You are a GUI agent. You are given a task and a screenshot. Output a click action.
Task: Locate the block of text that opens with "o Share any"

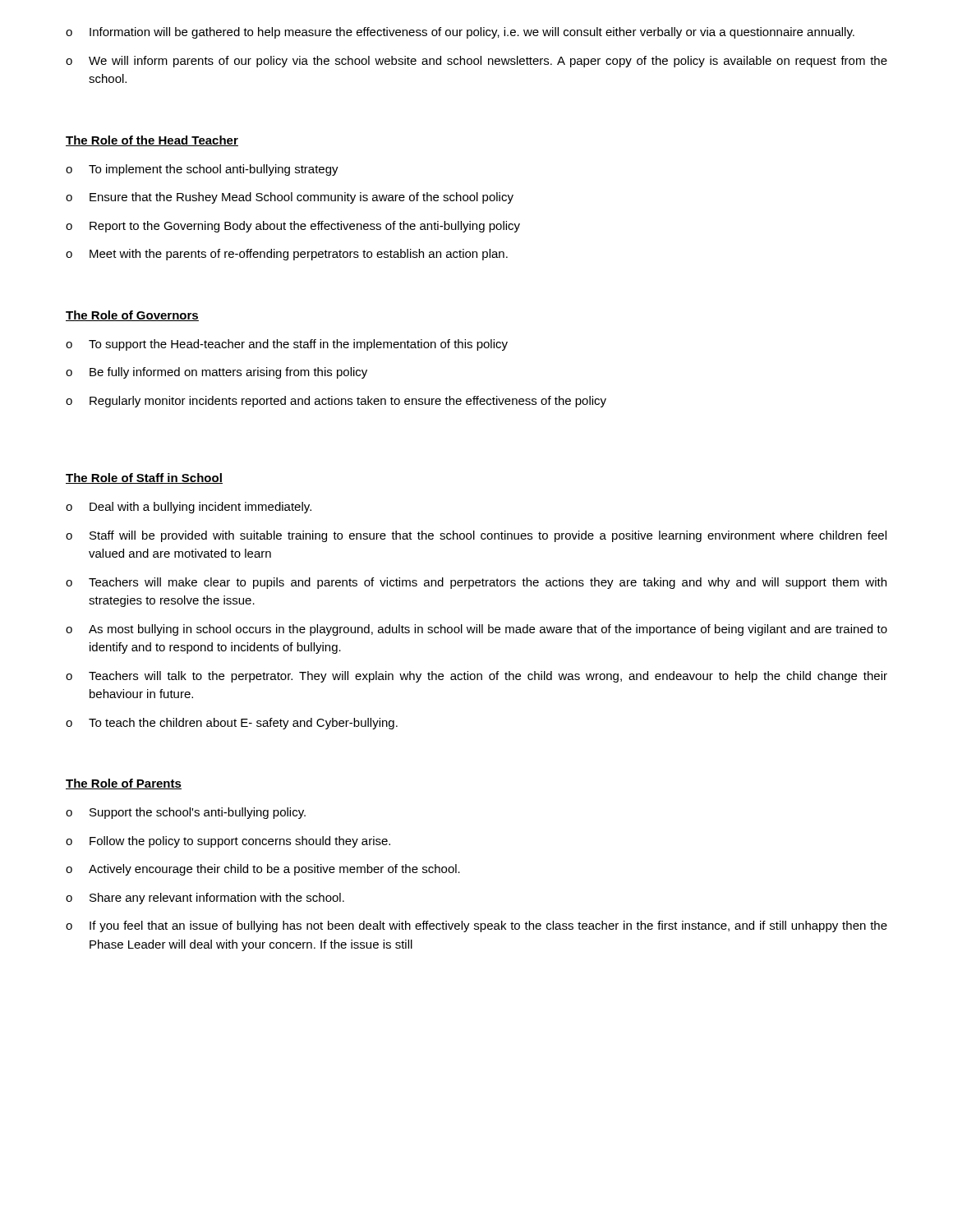click(205, 899)
